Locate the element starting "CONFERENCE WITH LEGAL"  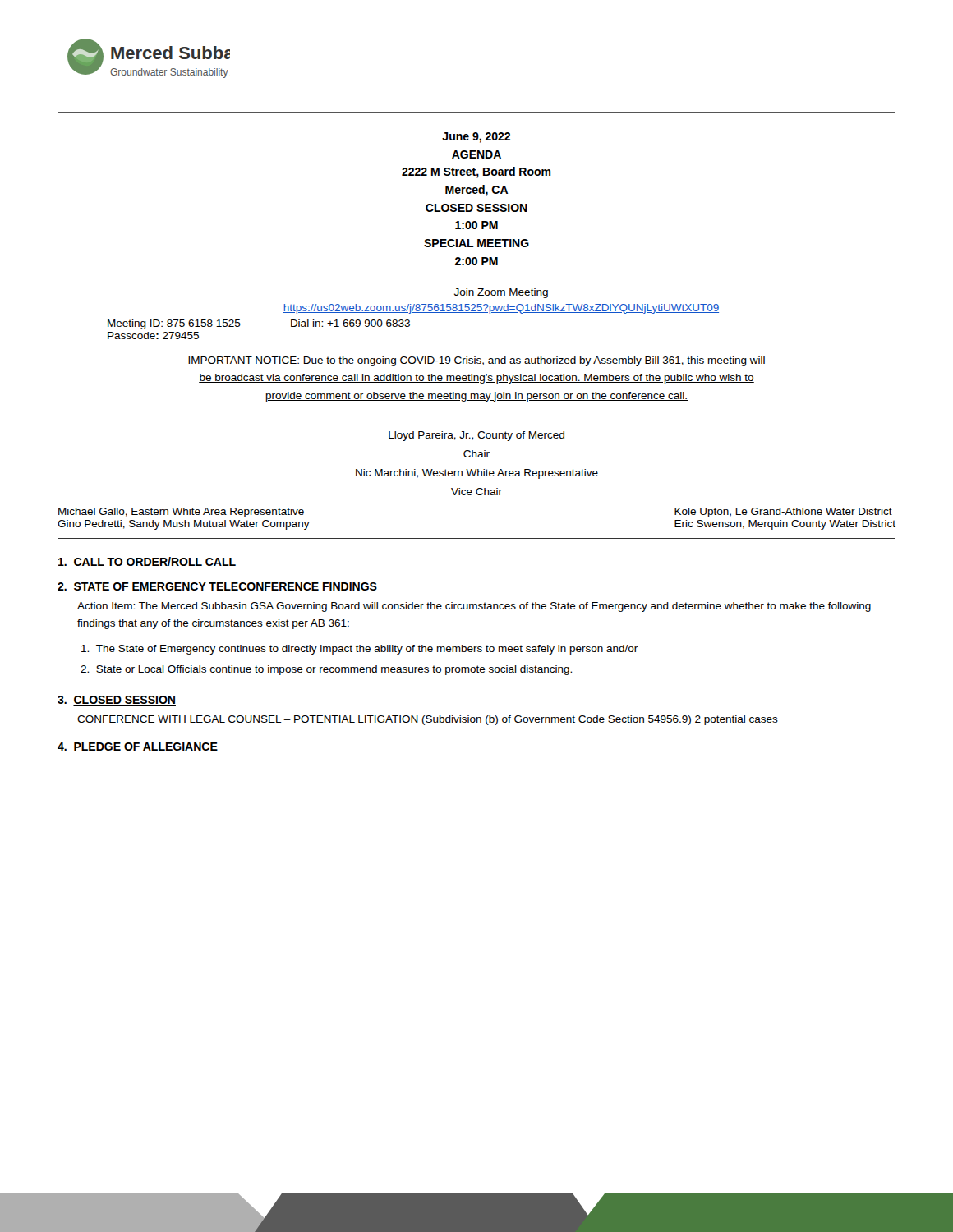[486, 720]
